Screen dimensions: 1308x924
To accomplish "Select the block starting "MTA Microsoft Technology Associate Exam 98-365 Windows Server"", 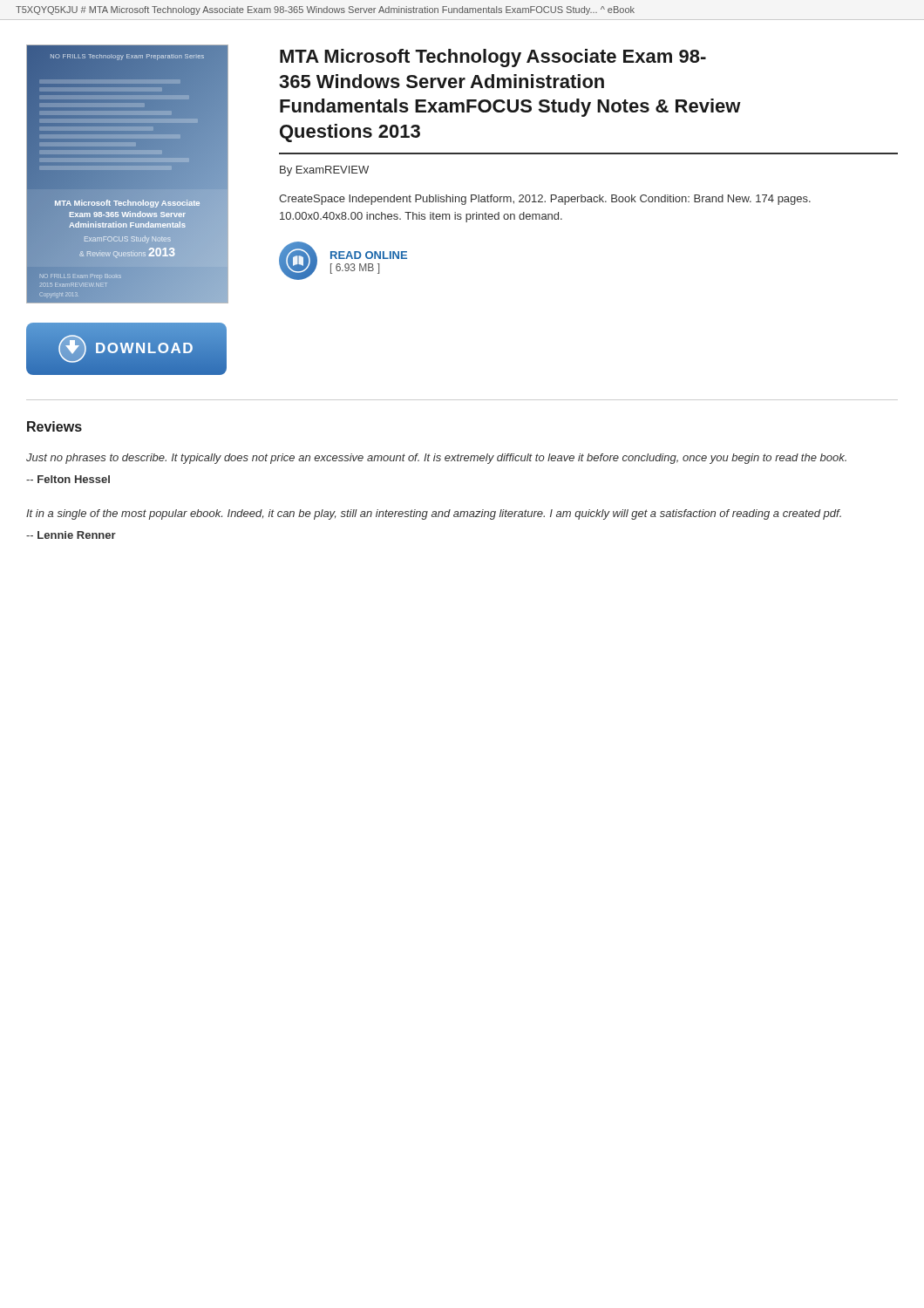I will tap(510, 94).
